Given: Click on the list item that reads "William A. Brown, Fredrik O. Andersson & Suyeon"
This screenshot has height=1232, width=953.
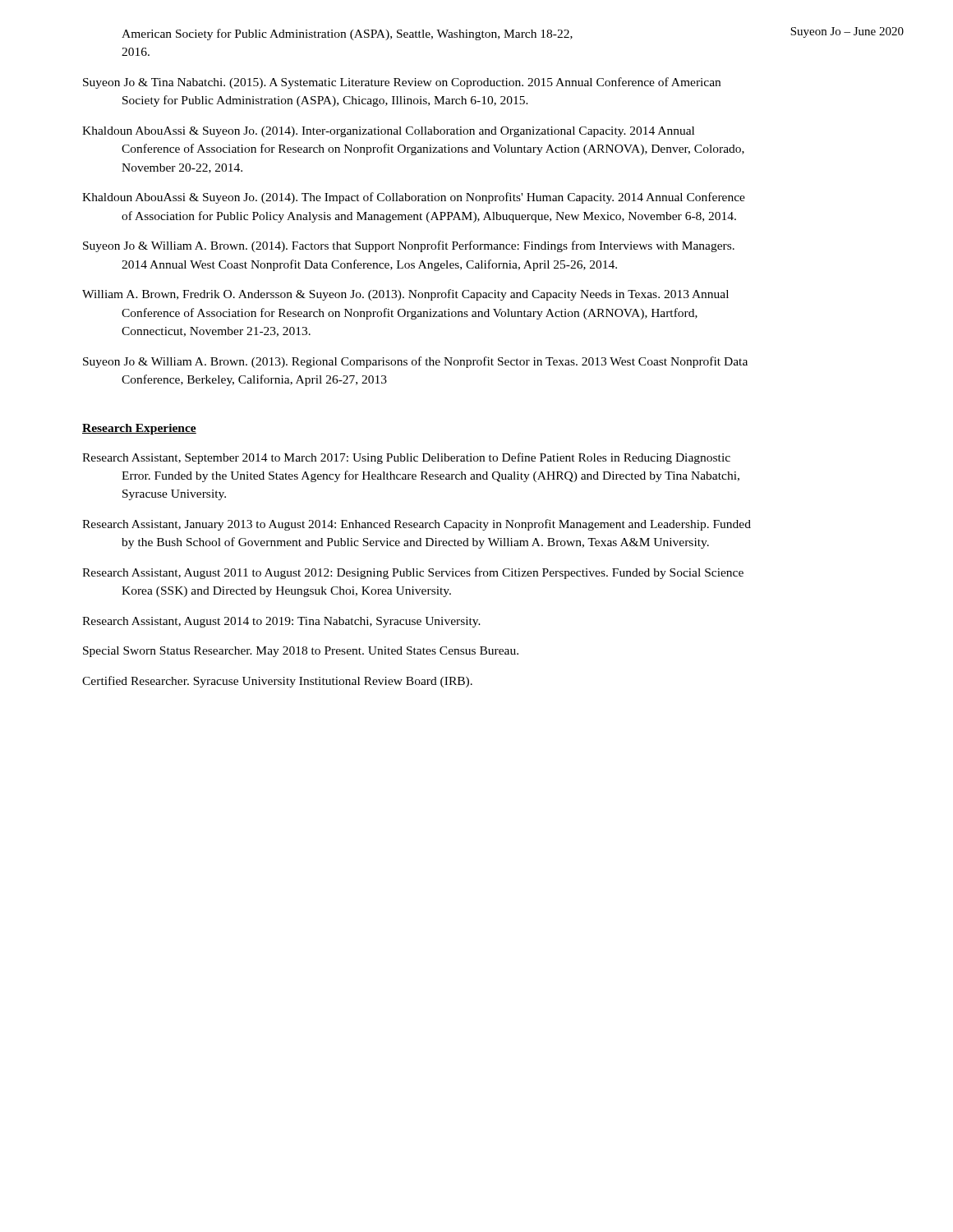Looking at the screenshot, I should point(406,312).
